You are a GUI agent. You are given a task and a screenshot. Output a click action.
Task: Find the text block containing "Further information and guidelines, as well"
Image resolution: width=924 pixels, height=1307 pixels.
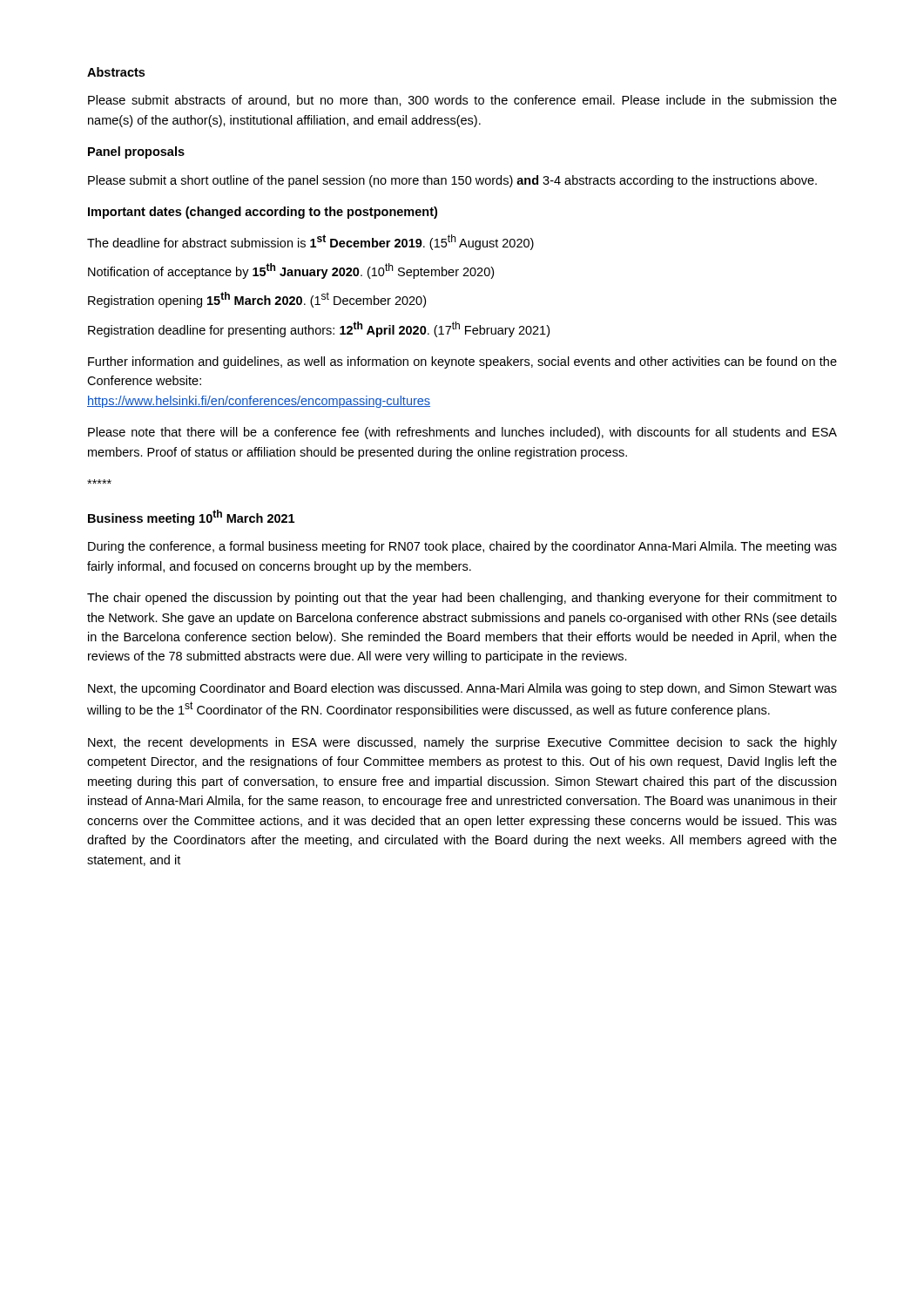[462, 362]
